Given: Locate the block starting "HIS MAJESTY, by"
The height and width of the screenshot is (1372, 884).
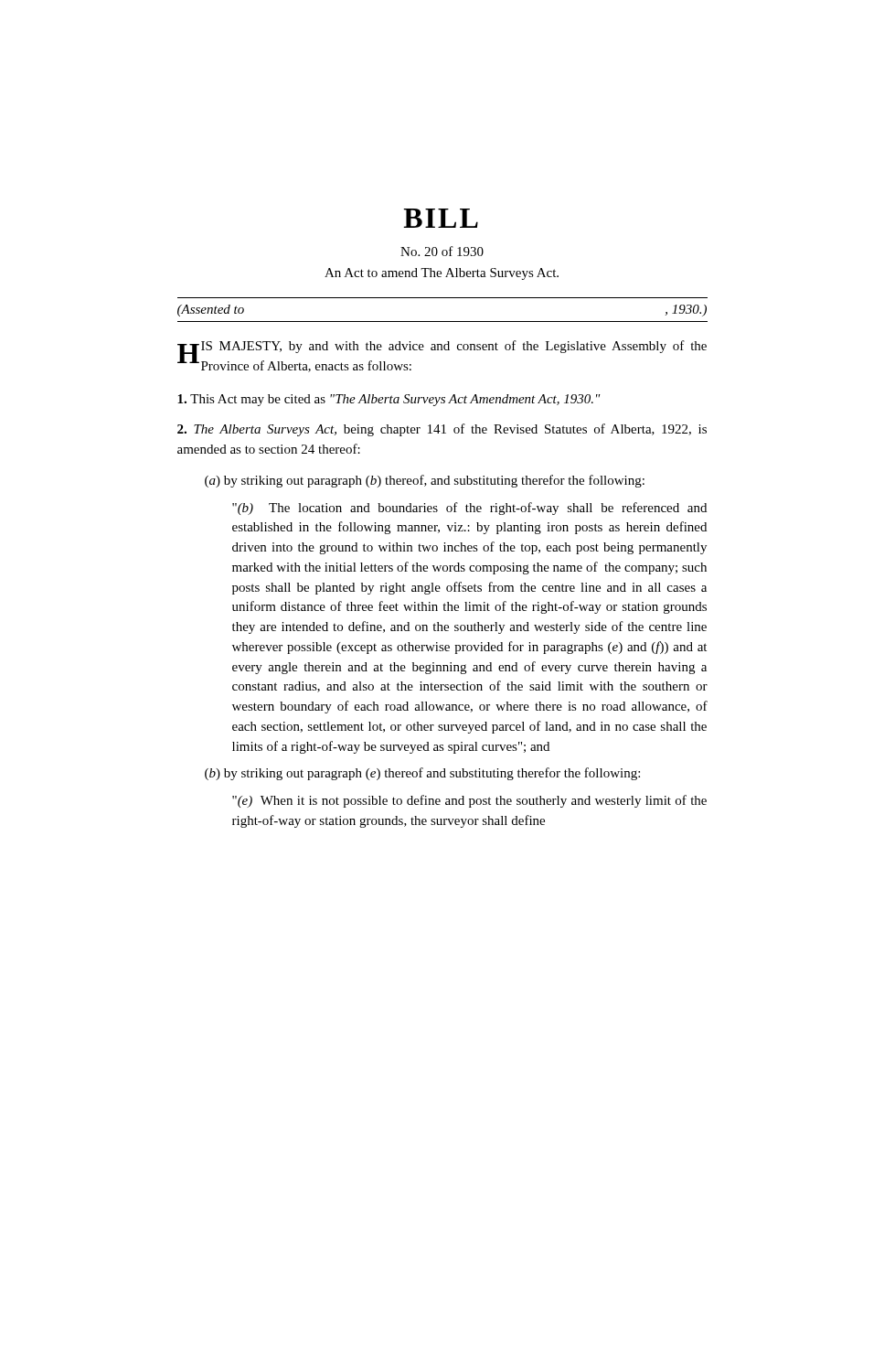Looking at the screenshot, I should (x=442, y=355).
